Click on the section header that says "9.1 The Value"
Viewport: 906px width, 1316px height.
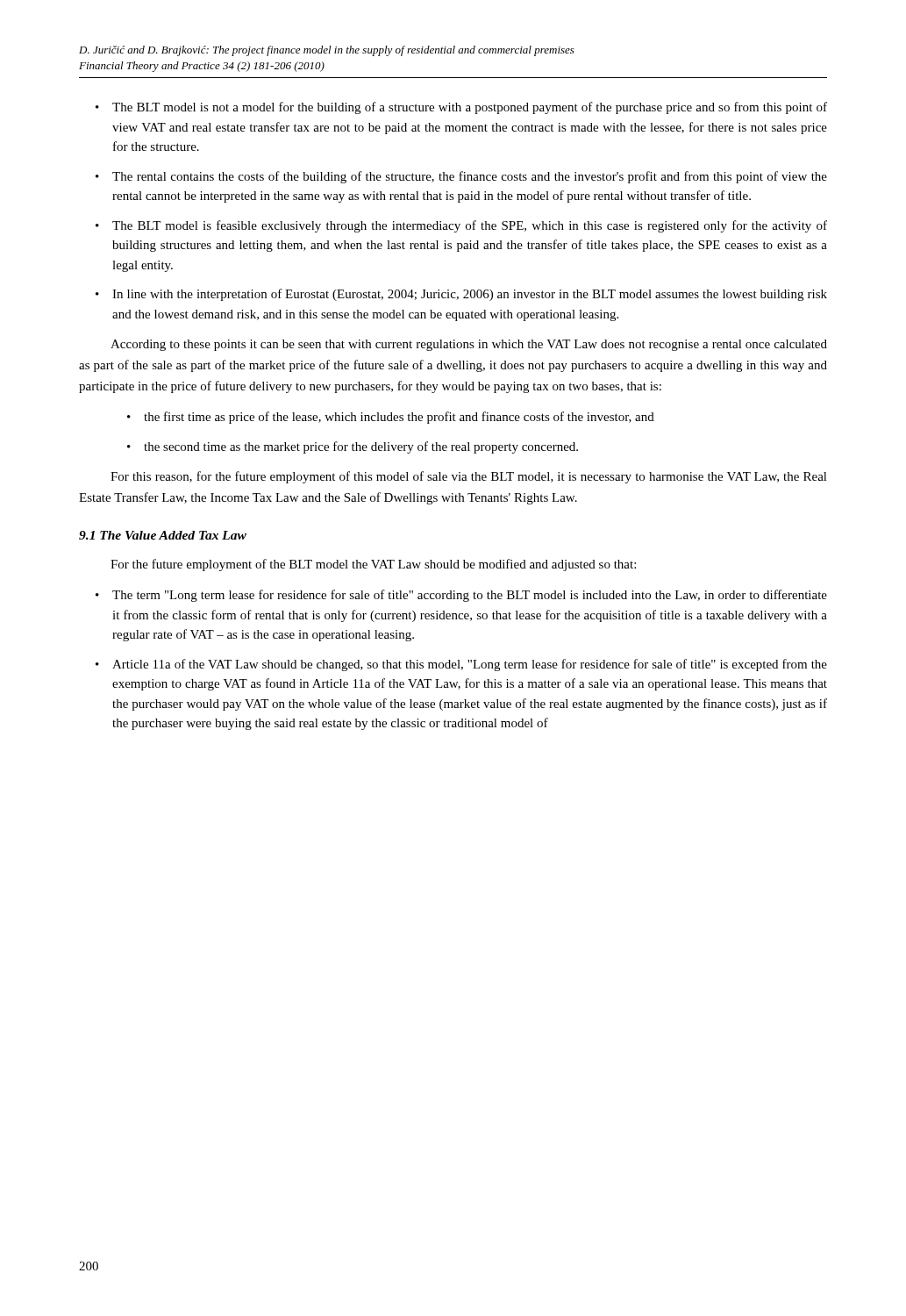[163, 535]
